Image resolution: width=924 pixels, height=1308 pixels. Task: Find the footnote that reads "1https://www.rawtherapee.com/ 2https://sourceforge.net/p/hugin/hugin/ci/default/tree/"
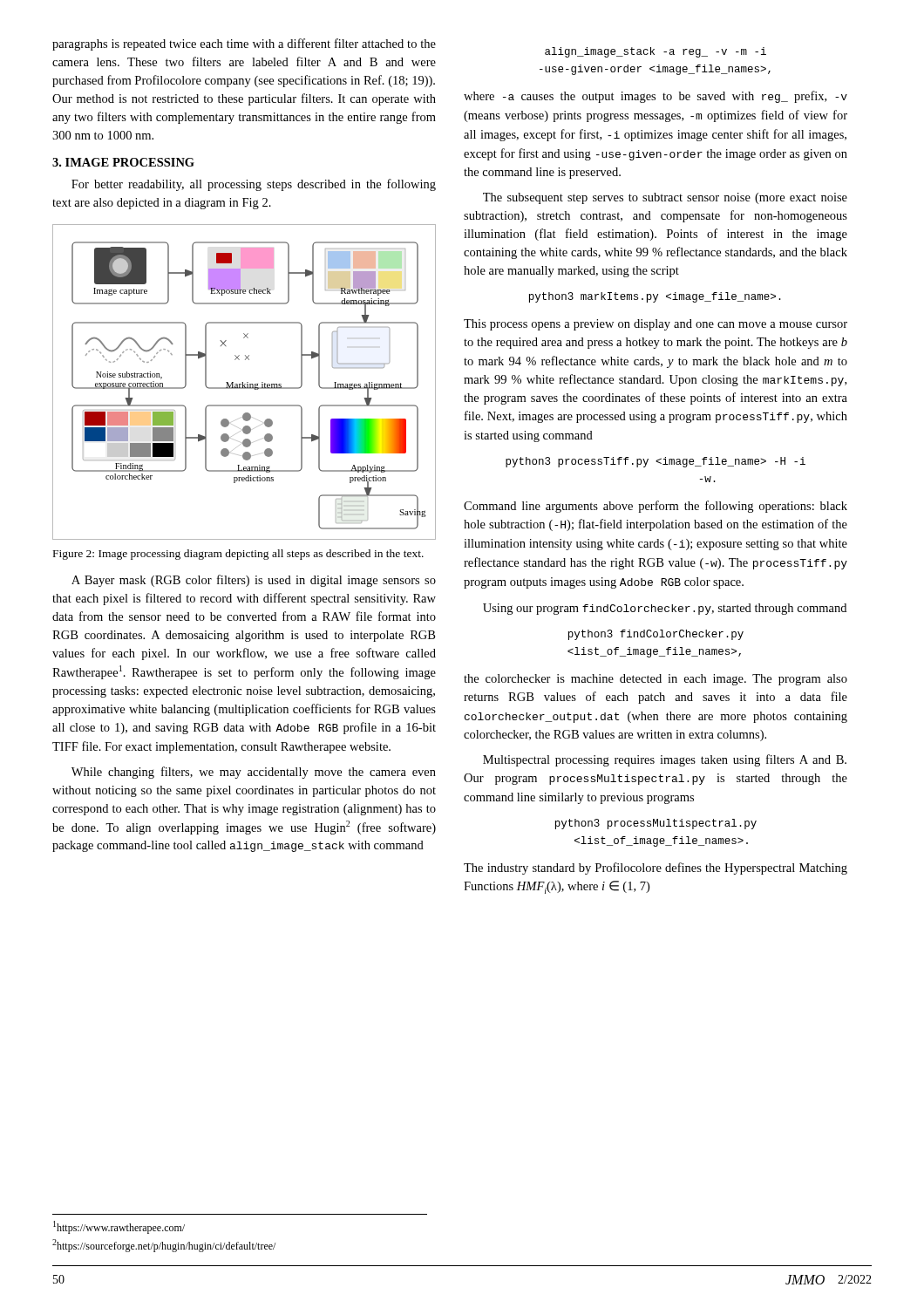coord(240,1236)
